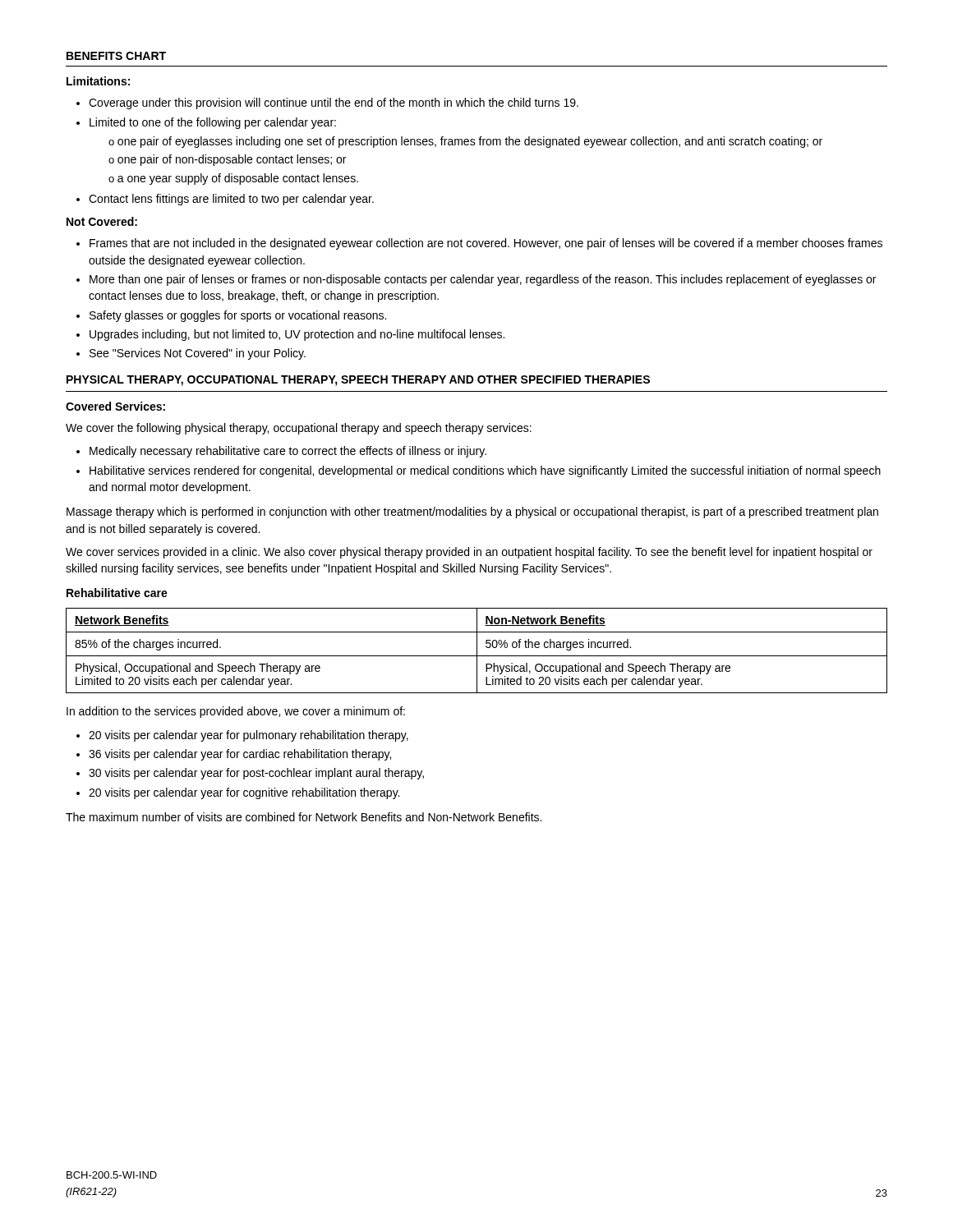This screenshot has height=1232, width=953.
Task: Select the text block that reads "The maximum number of visits"
Action: tap(476, 817)
